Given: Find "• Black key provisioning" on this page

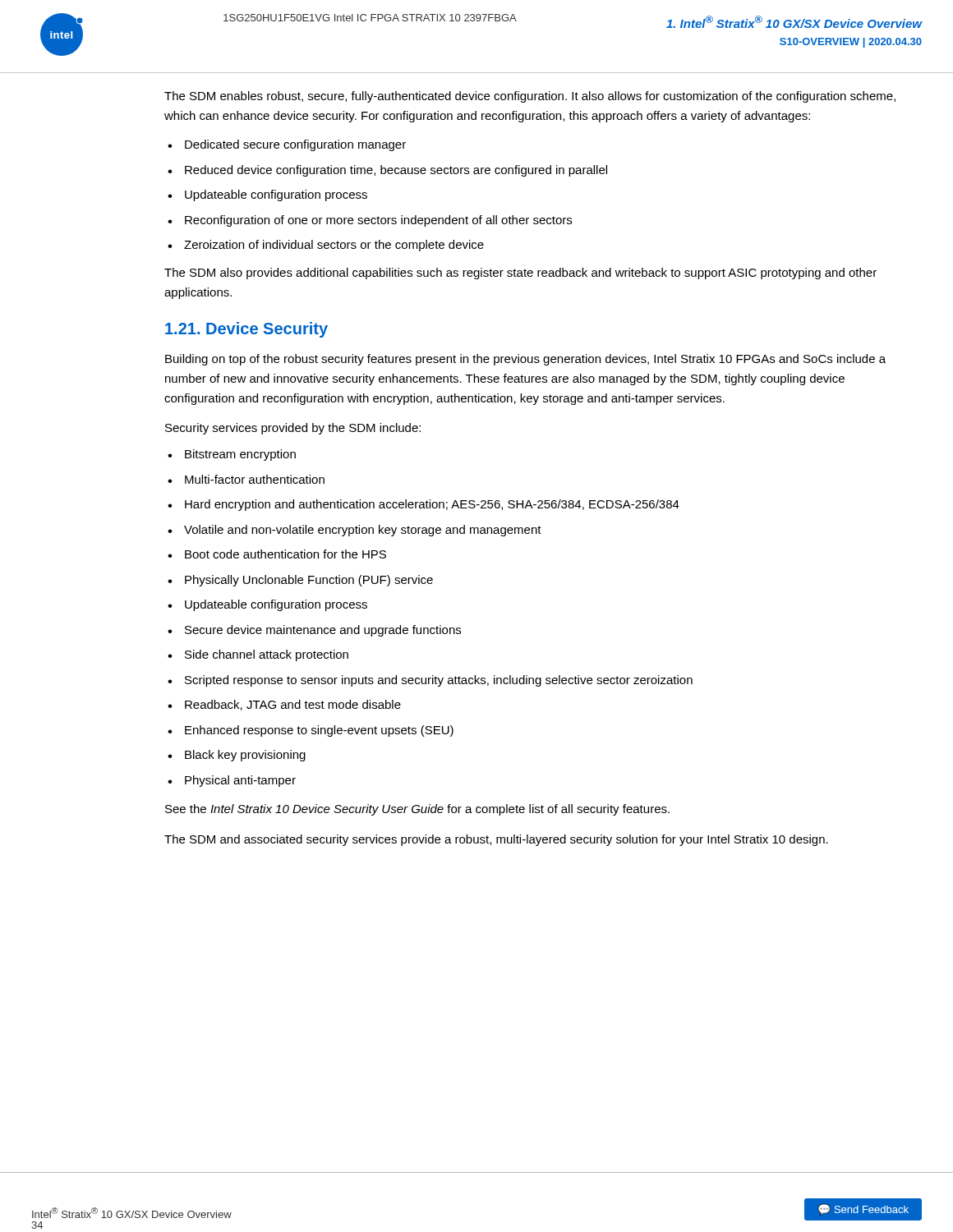Looking at the screenshot, I should [237, 755].
